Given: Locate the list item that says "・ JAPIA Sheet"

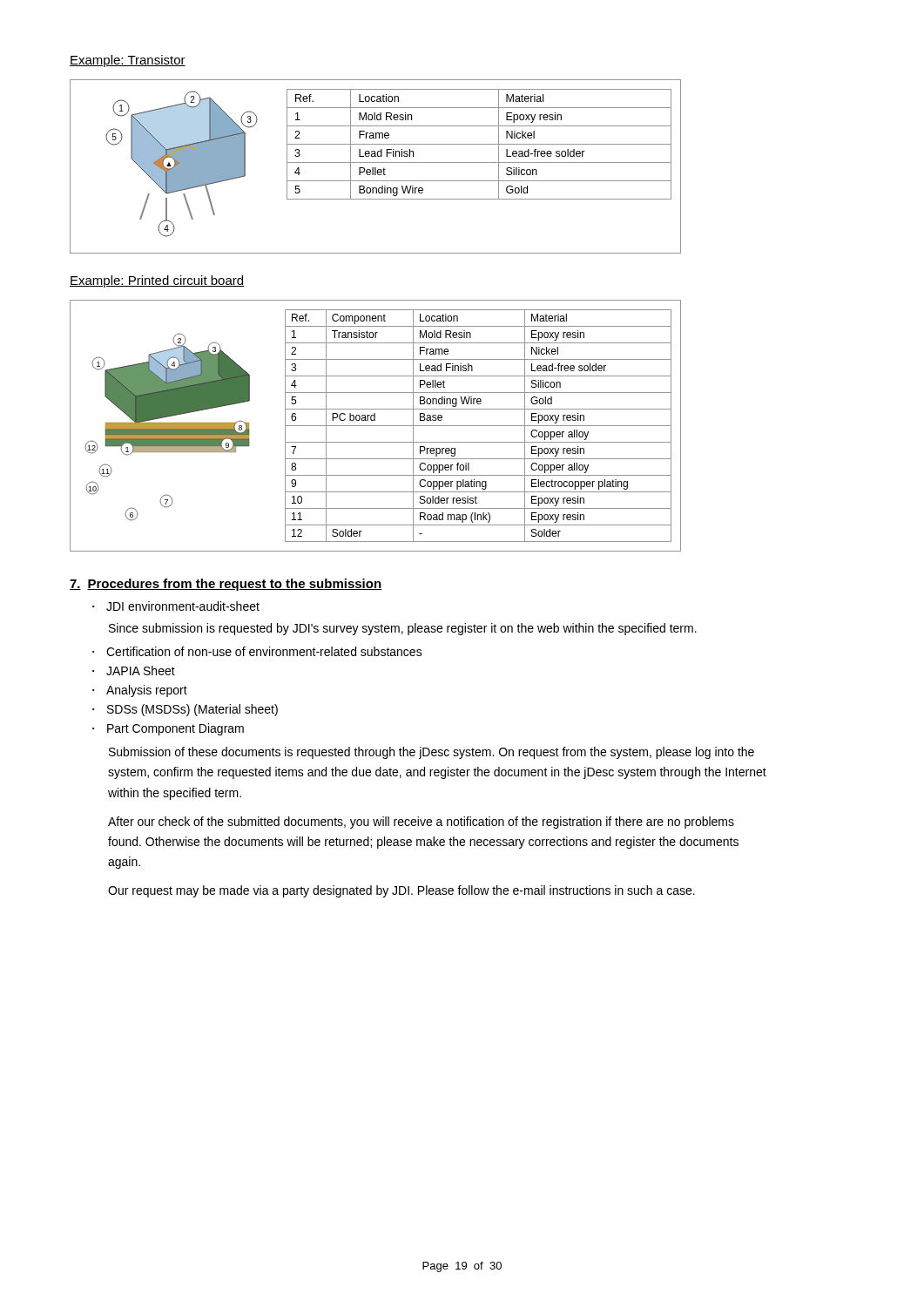Looking at the screenshot, I should [131, 672].
